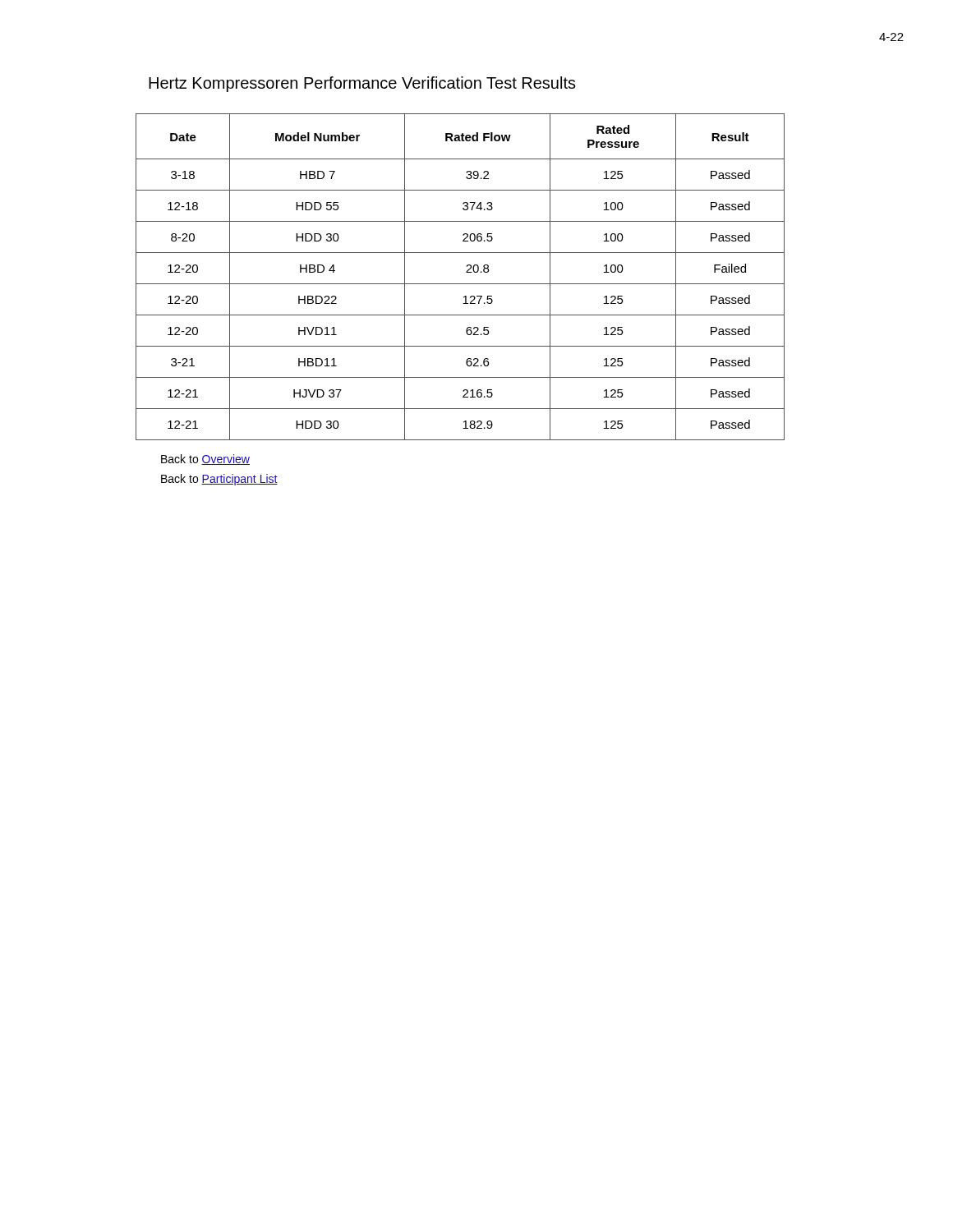The image size is (953, 1232).
Task: Select the text starting "Hertz Kompressoren Performance Verification Test Results"
Action: [x=362, y=83]
